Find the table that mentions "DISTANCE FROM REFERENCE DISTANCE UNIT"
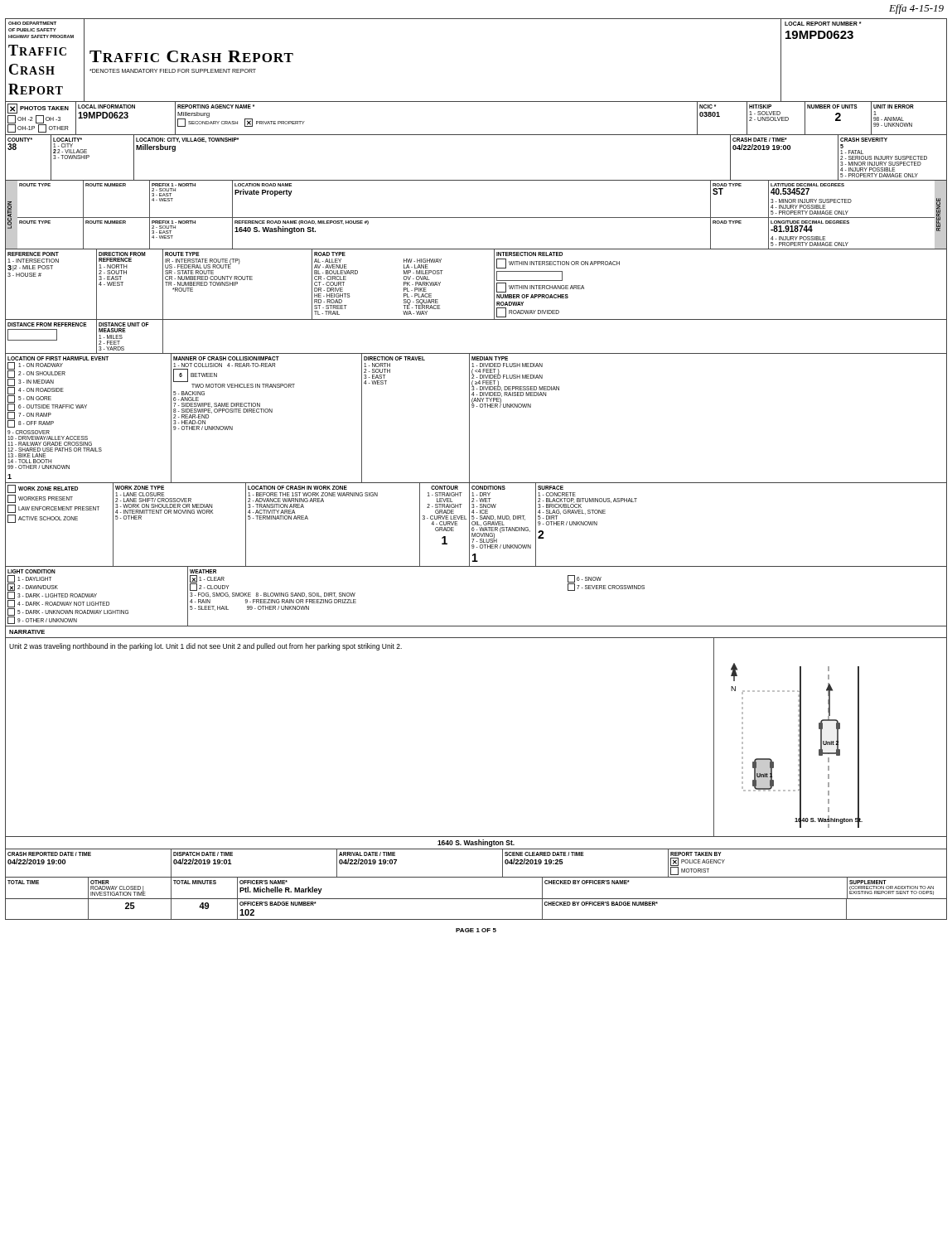This screenshot has width=952, height=1243. click(476, 337)
